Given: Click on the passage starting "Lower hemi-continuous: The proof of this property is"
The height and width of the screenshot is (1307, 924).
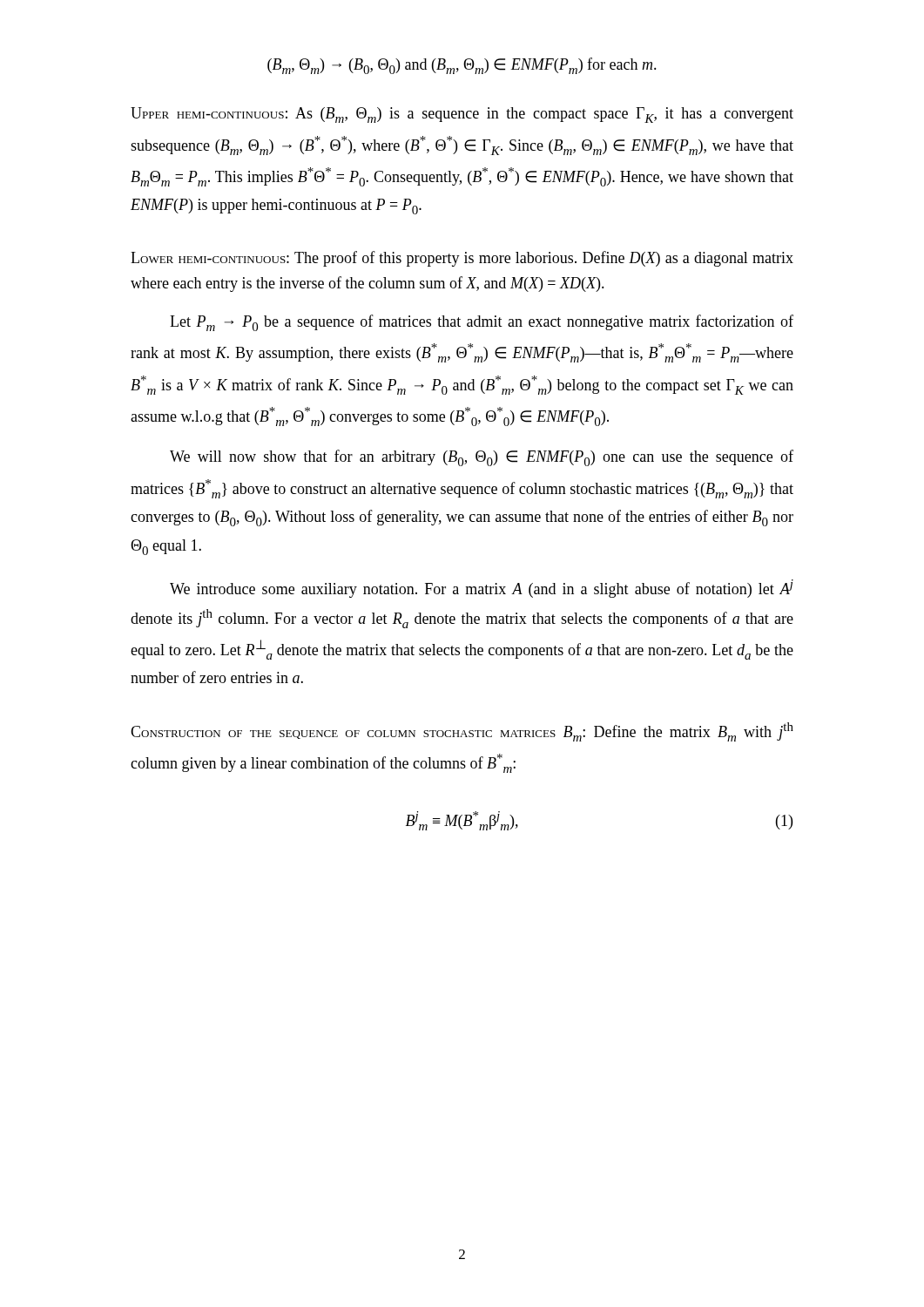Looking at the screenshot, I should pos(462,271).
